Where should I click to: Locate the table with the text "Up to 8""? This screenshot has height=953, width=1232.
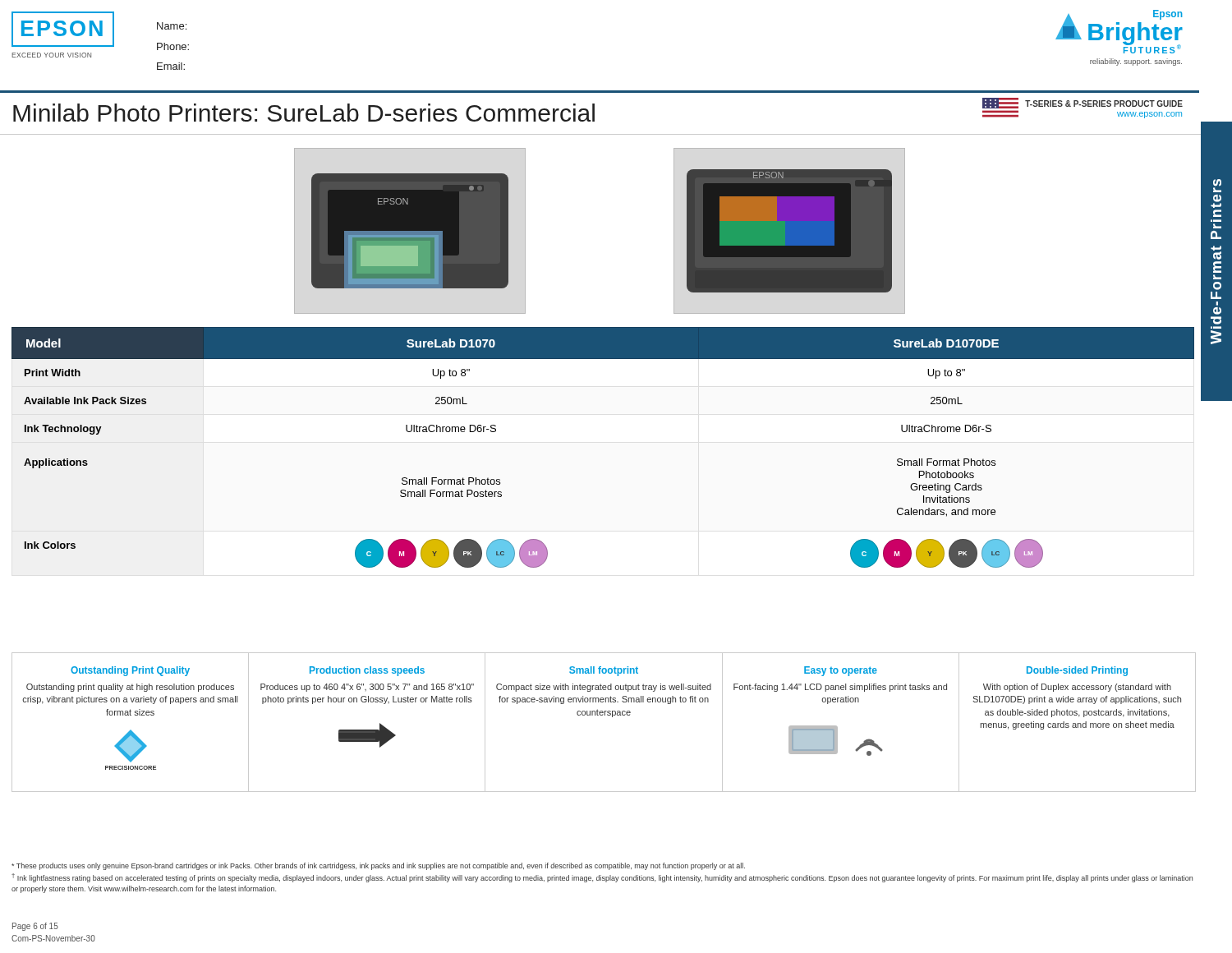pos(603,451)
